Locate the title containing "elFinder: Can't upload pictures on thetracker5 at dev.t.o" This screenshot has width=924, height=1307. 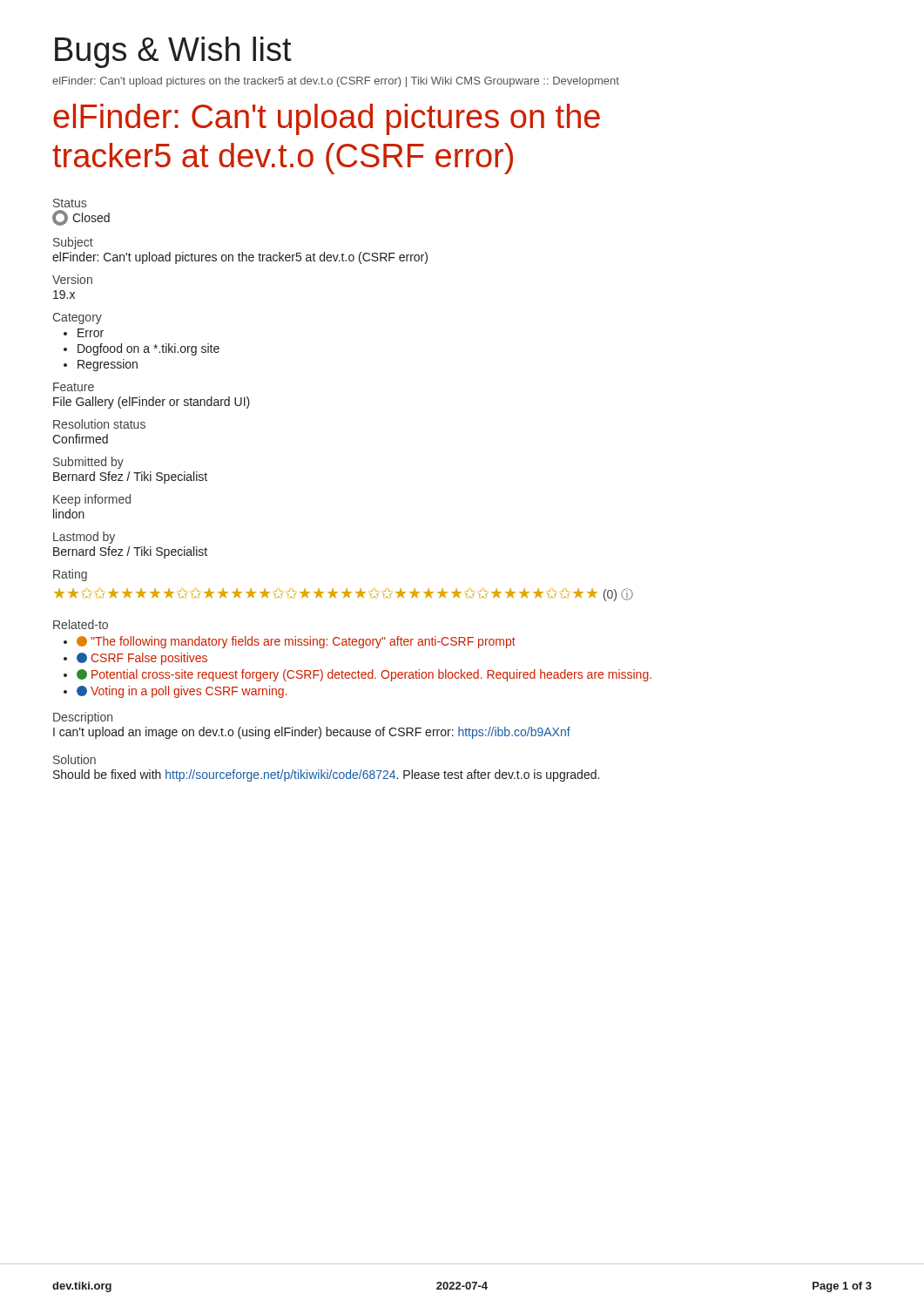pyautogui.click(x=462, y=137)
